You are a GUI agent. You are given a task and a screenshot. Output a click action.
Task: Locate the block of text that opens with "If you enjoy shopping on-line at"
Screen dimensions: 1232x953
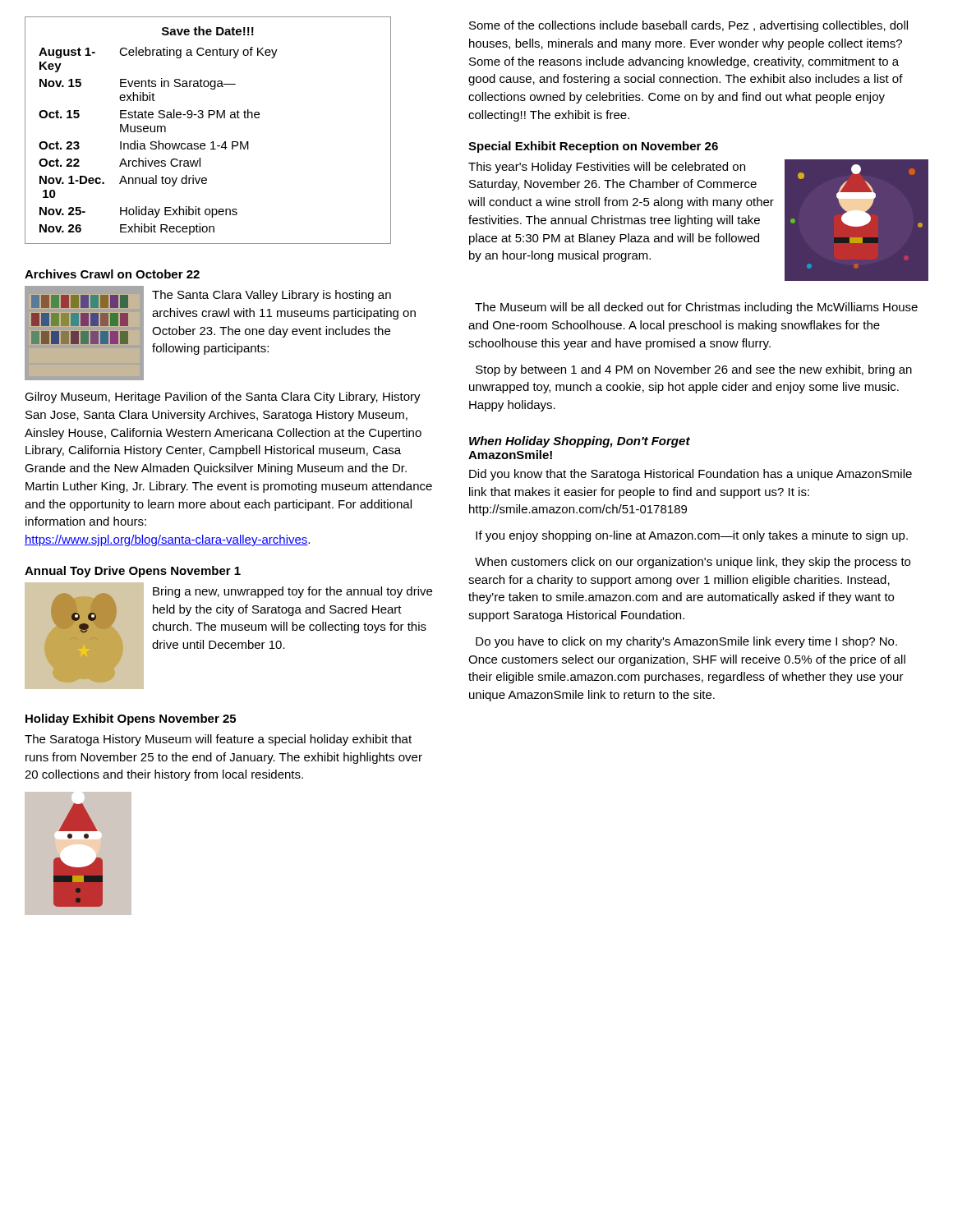[689, 535]
